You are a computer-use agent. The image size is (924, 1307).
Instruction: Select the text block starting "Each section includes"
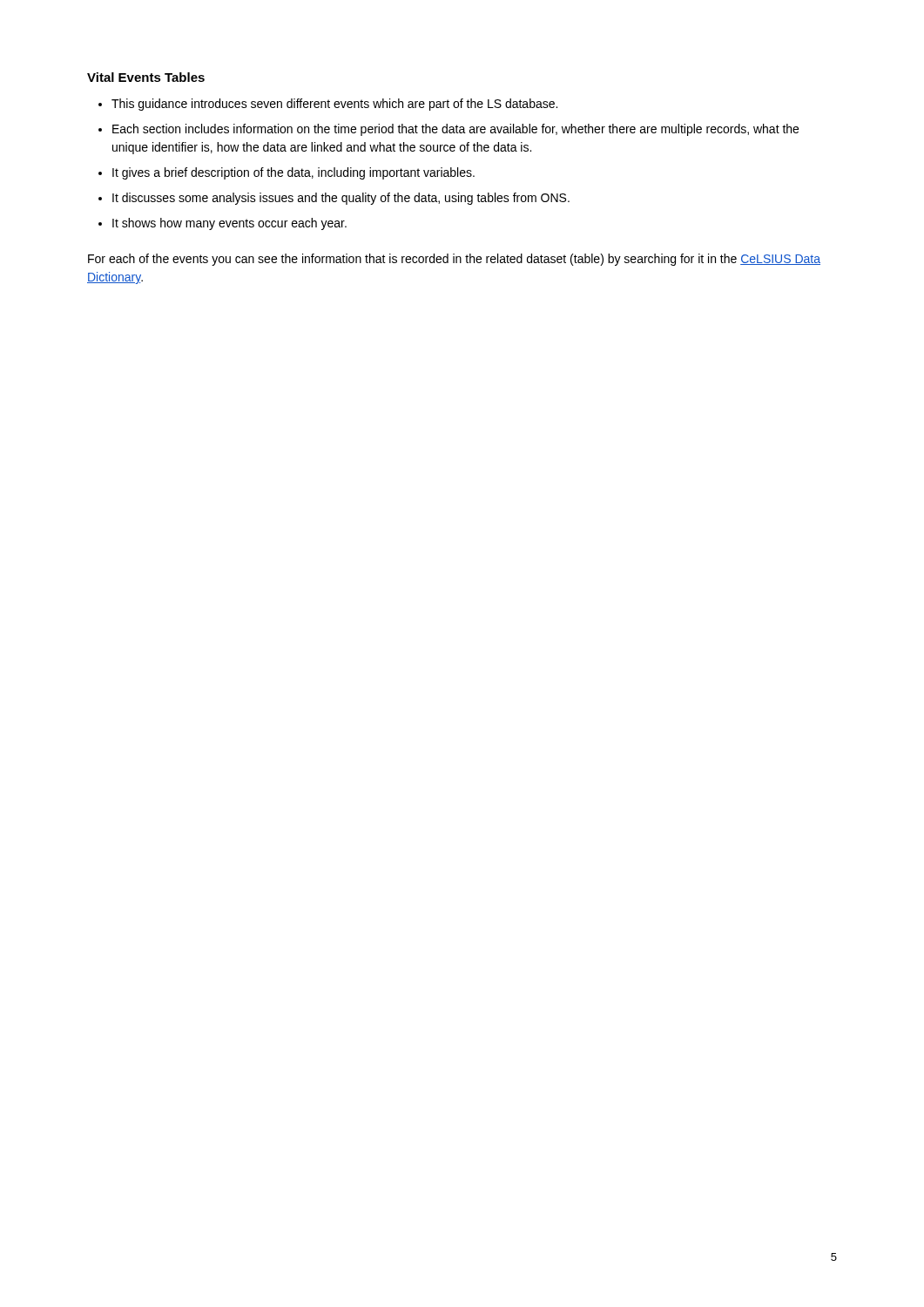pyautogui.click(x=462, y=139)
